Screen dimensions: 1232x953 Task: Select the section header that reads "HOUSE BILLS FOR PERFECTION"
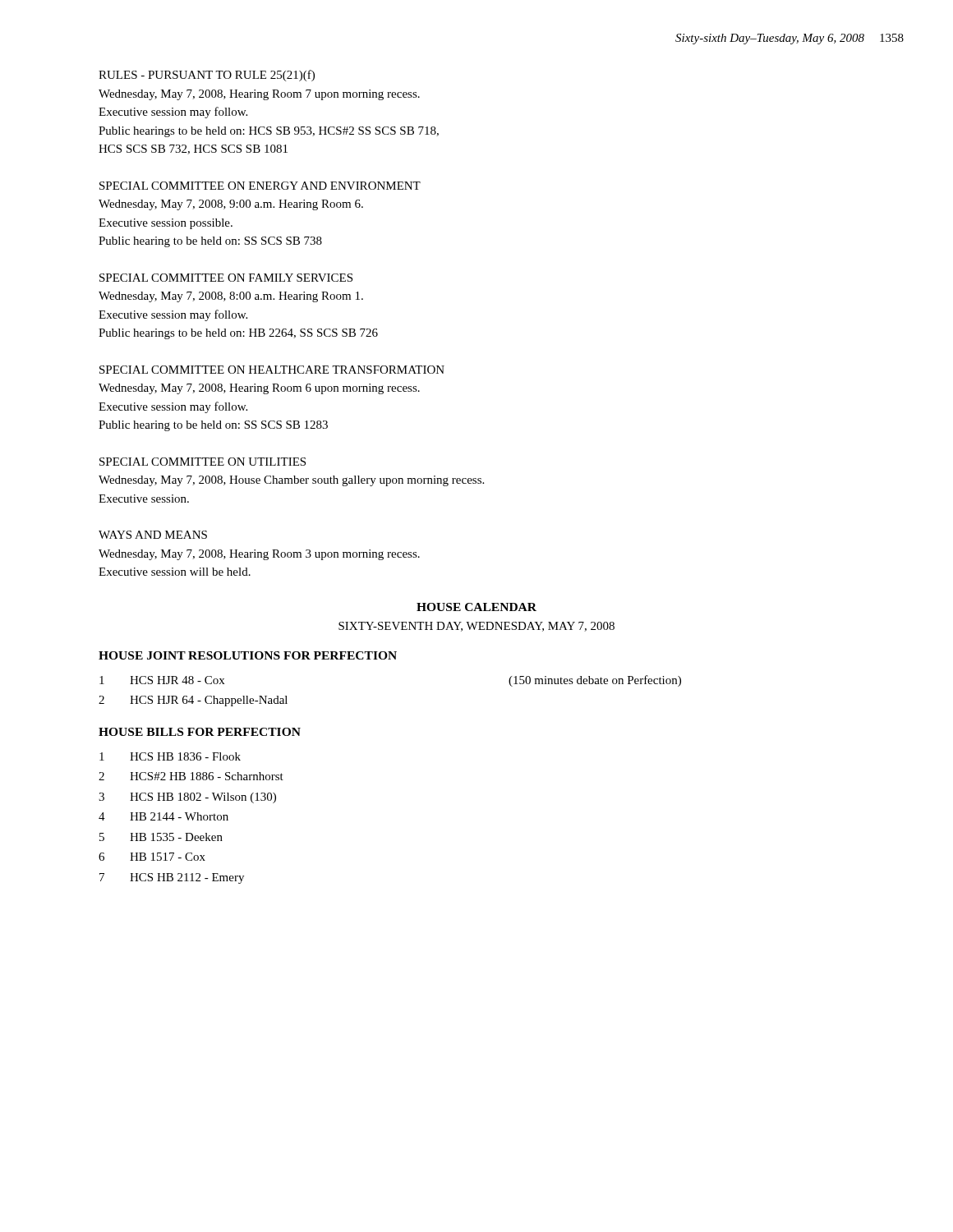click(x=200, y=731)
